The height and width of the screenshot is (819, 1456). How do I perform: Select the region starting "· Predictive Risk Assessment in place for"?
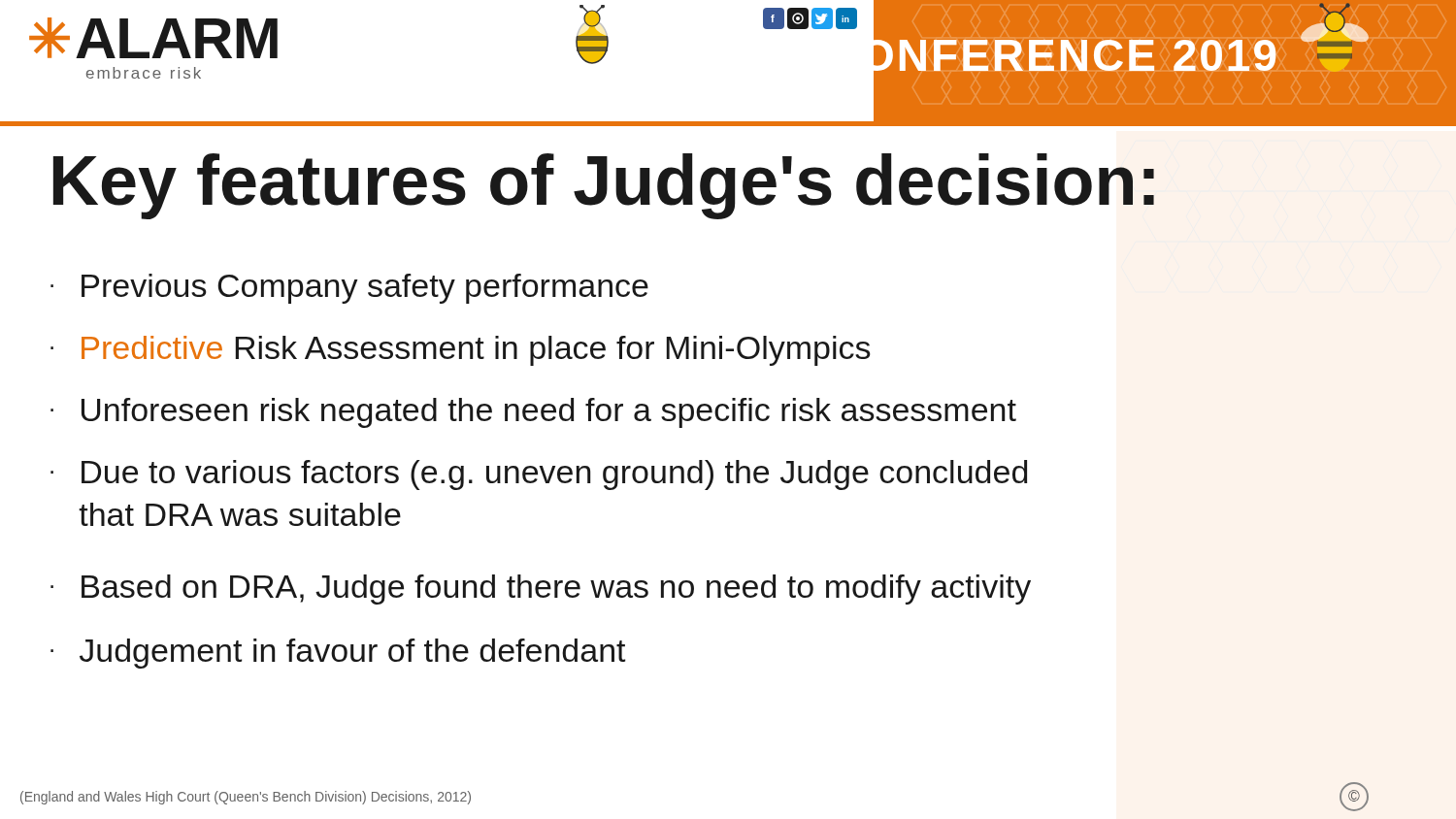[460, 348]
